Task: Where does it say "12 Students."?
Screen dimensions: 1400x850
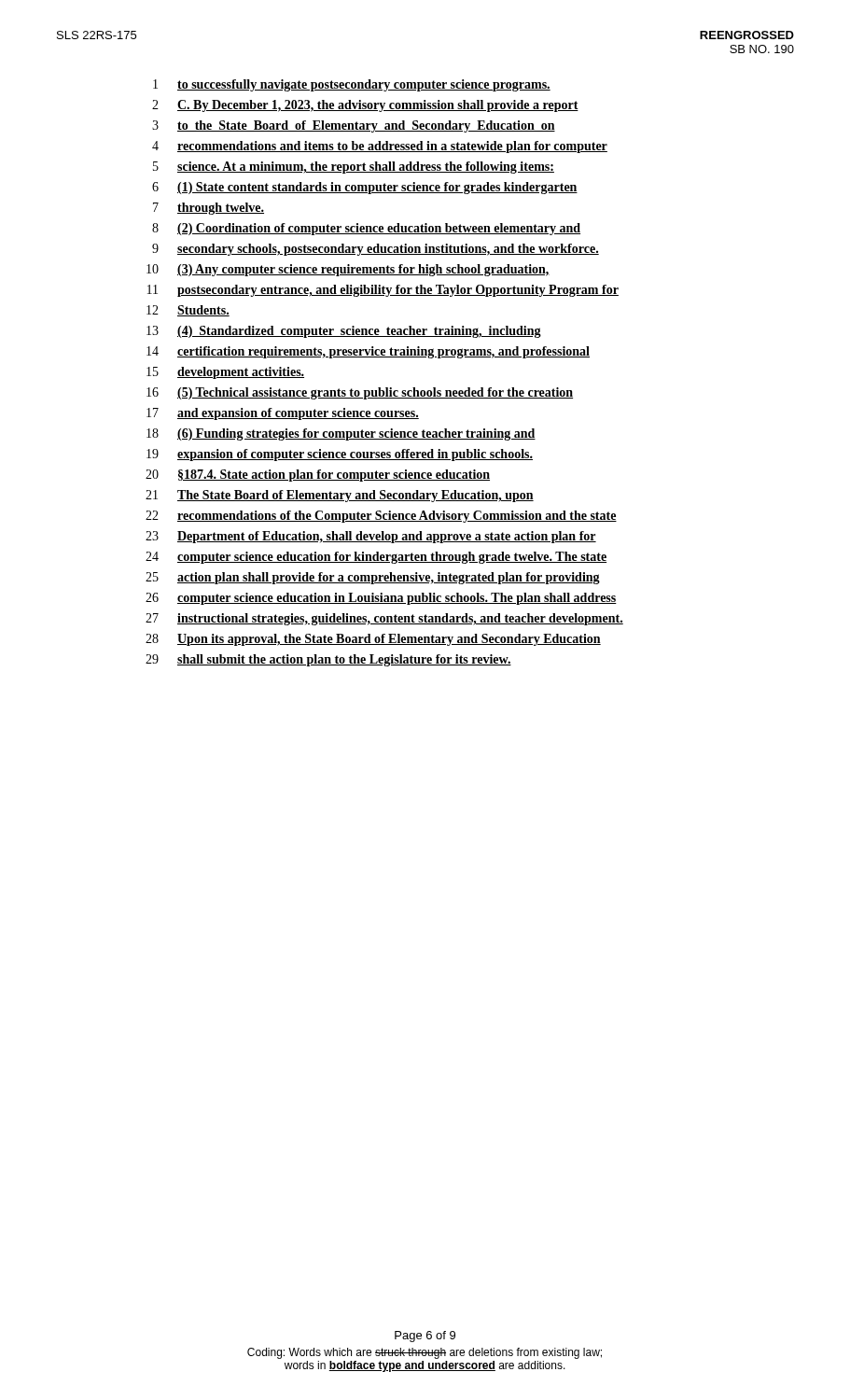Action: tap(188, 311)
